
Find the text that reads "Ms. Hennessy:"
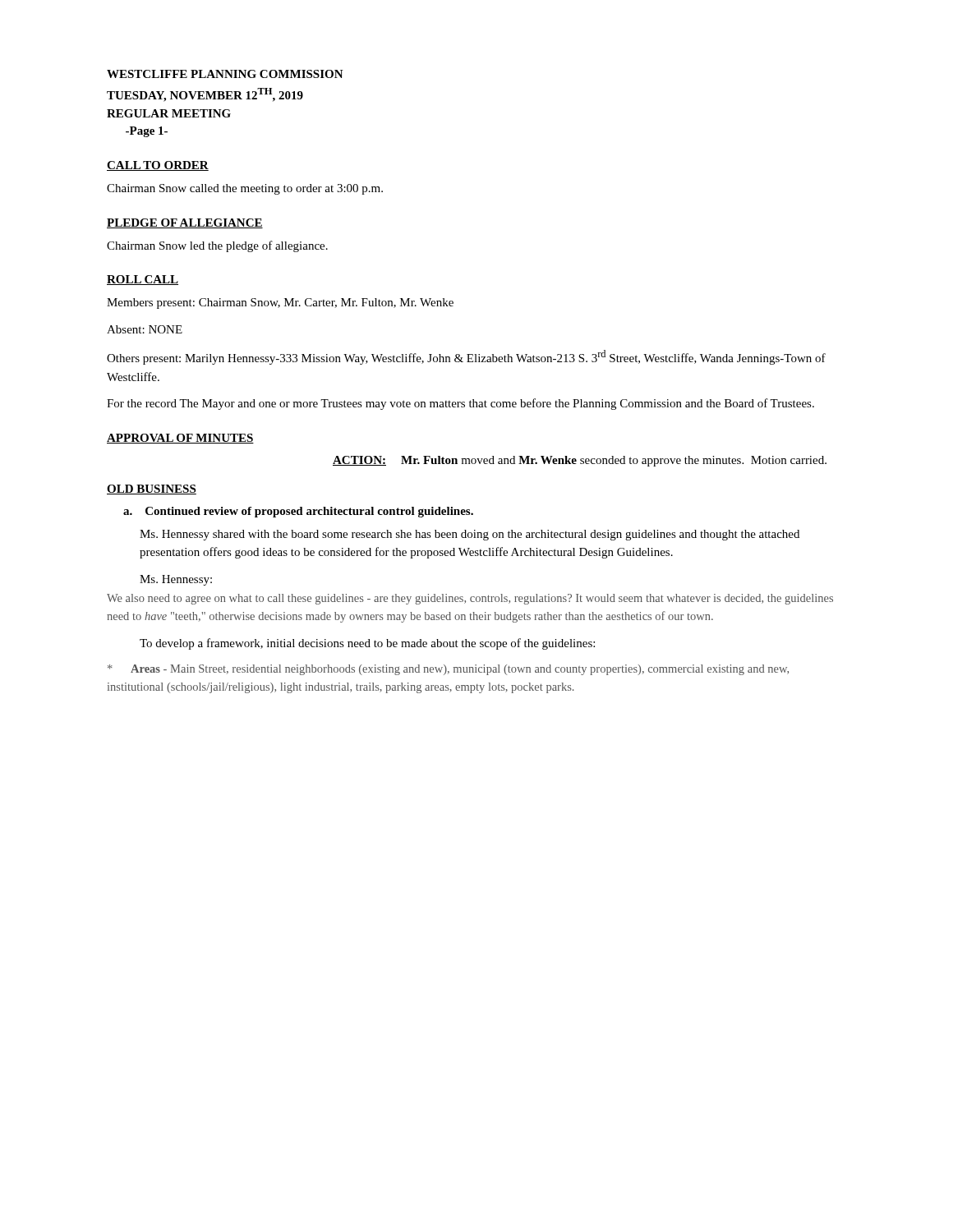(x=176, y=579)
